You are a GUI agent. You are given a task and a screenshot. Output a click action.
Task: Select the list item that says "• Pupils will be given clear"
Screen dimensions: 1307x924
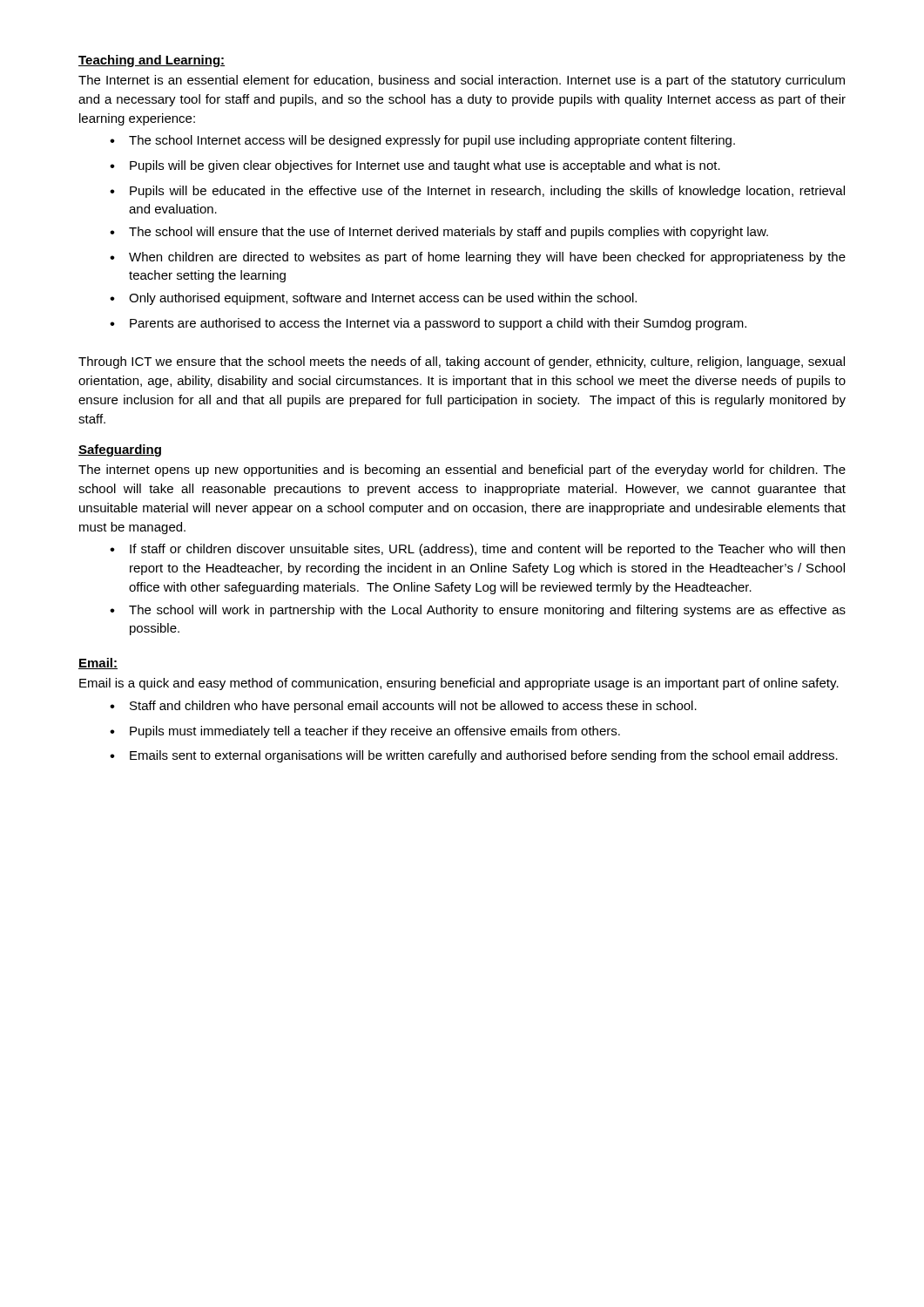[478, 167]
